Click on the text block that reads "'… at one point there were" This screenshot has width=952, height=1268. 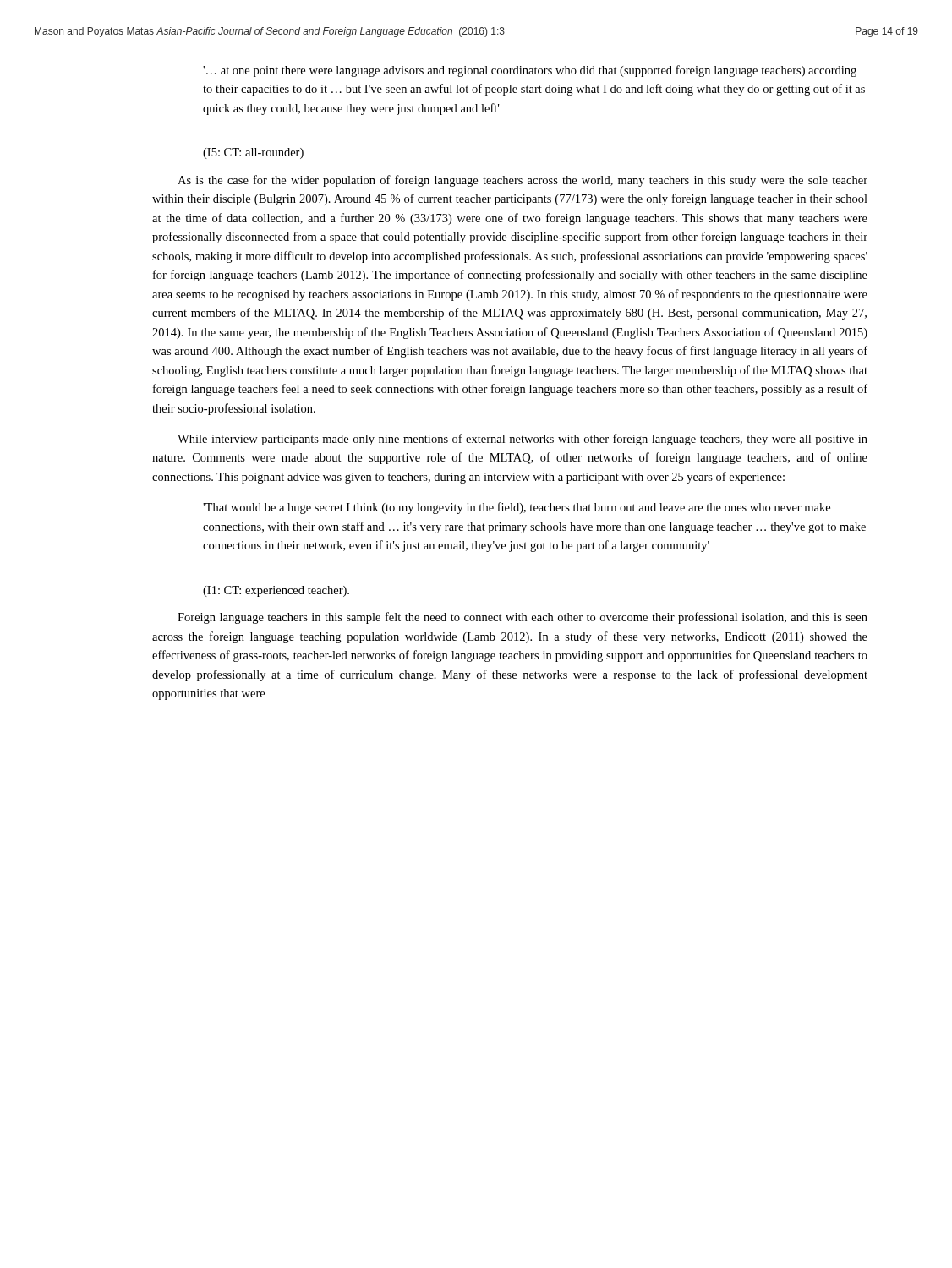535,89
